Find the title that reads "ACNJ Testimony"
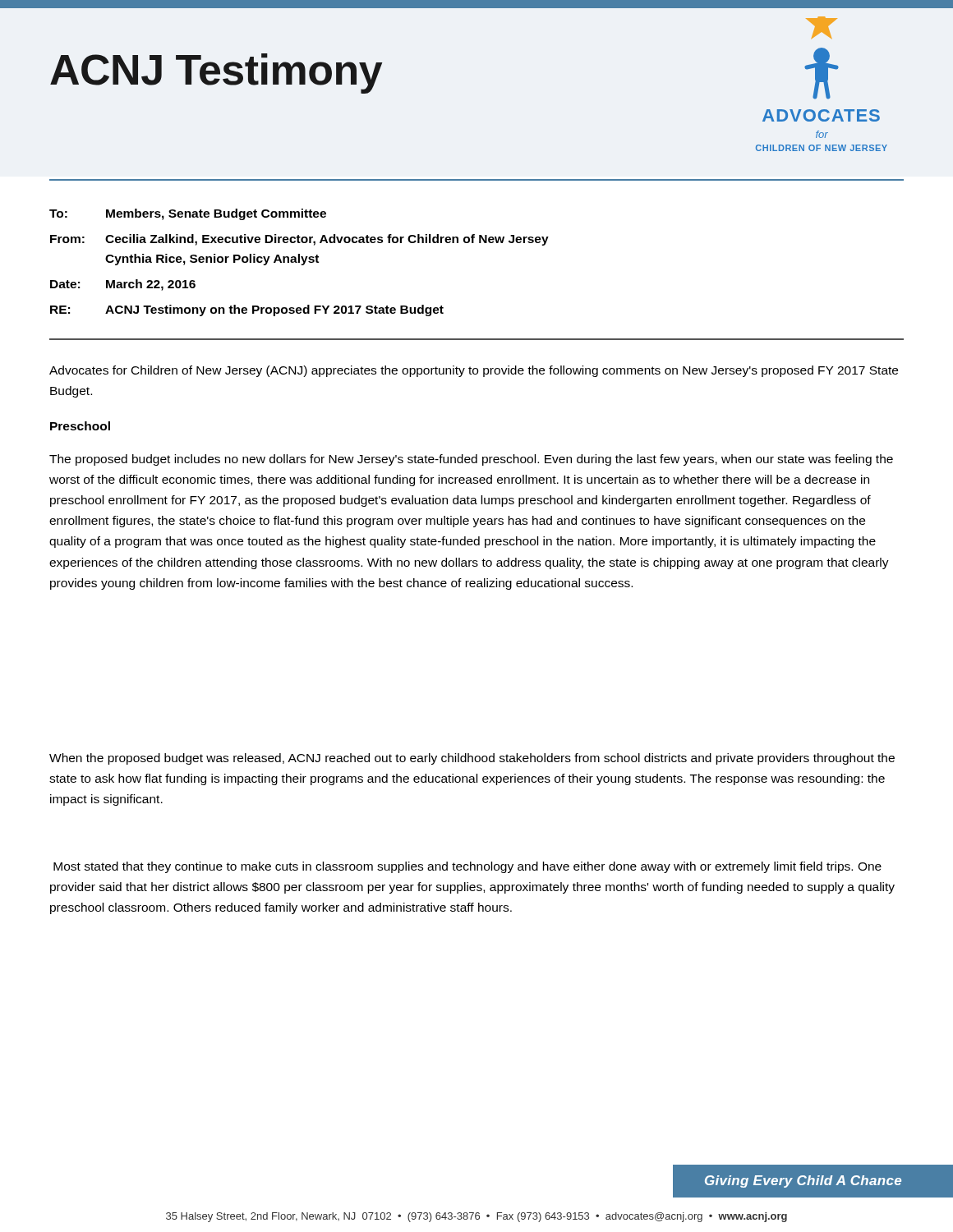The image size is (953, 1232). coord(216,70)
